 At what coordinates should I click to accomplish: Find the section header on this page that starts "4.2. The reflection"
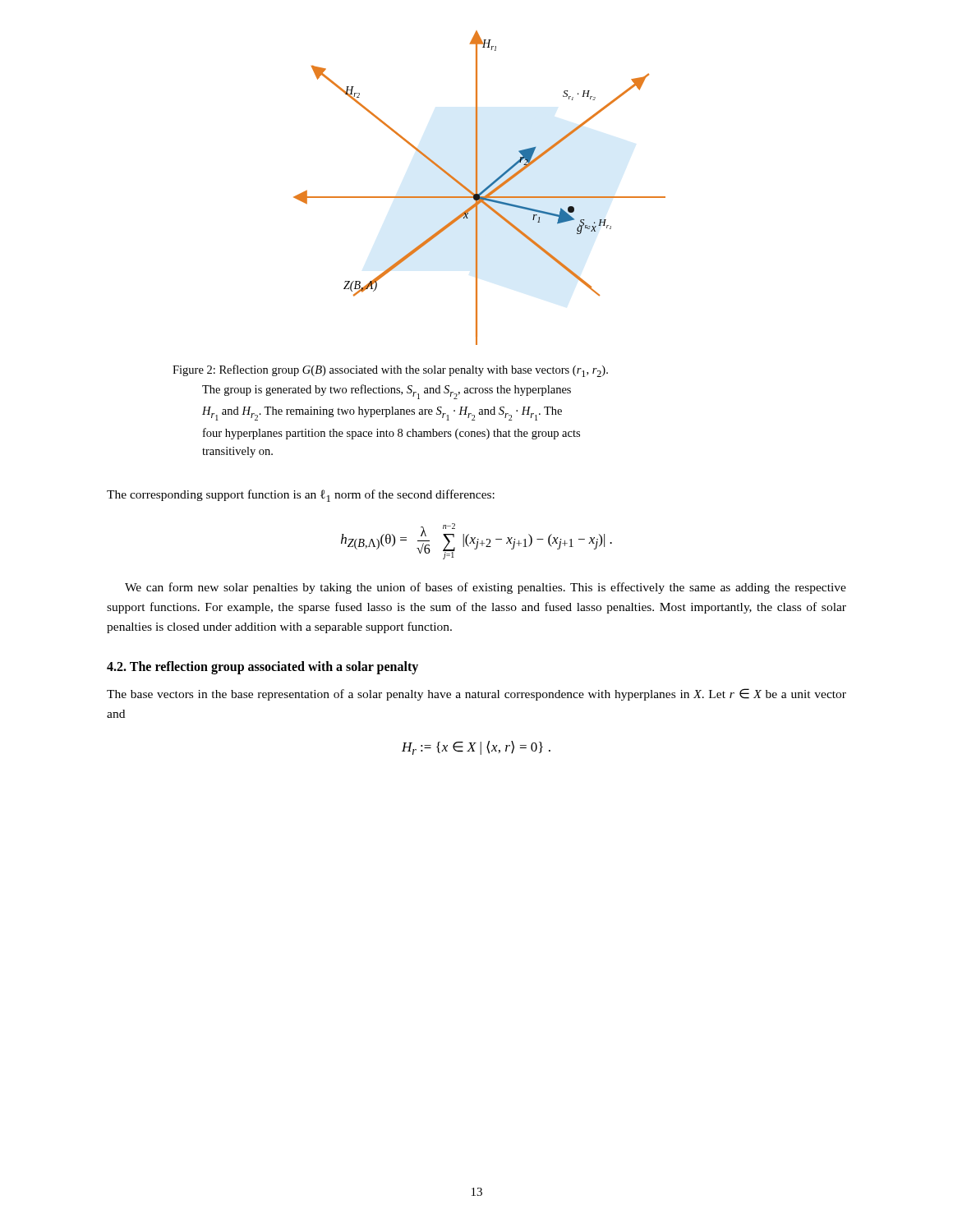tap(263, 667)
